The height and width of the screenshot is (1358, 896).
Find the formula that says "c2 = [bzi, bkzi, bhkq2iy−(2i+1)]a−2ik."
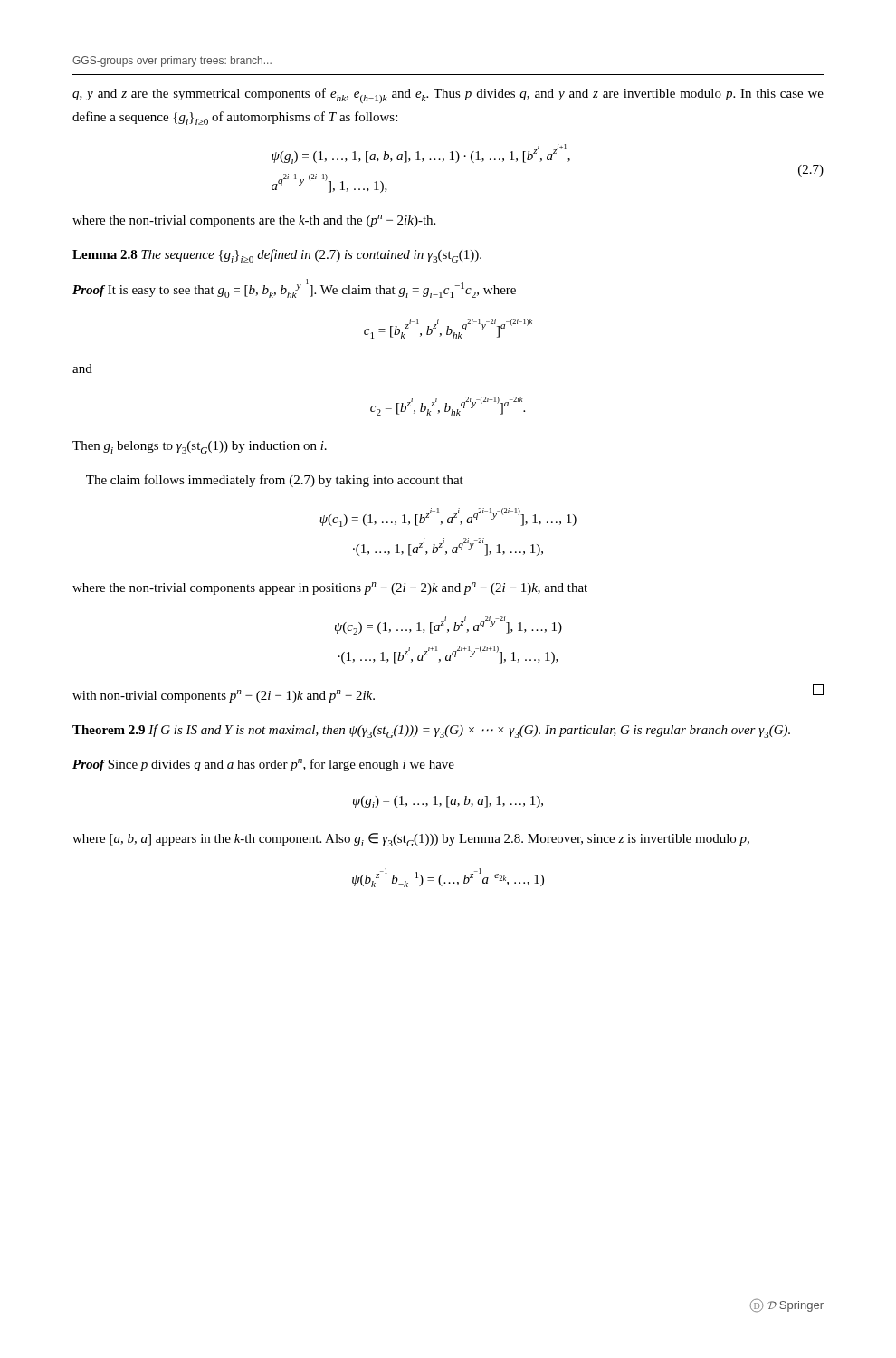click(x=448, y=406)
